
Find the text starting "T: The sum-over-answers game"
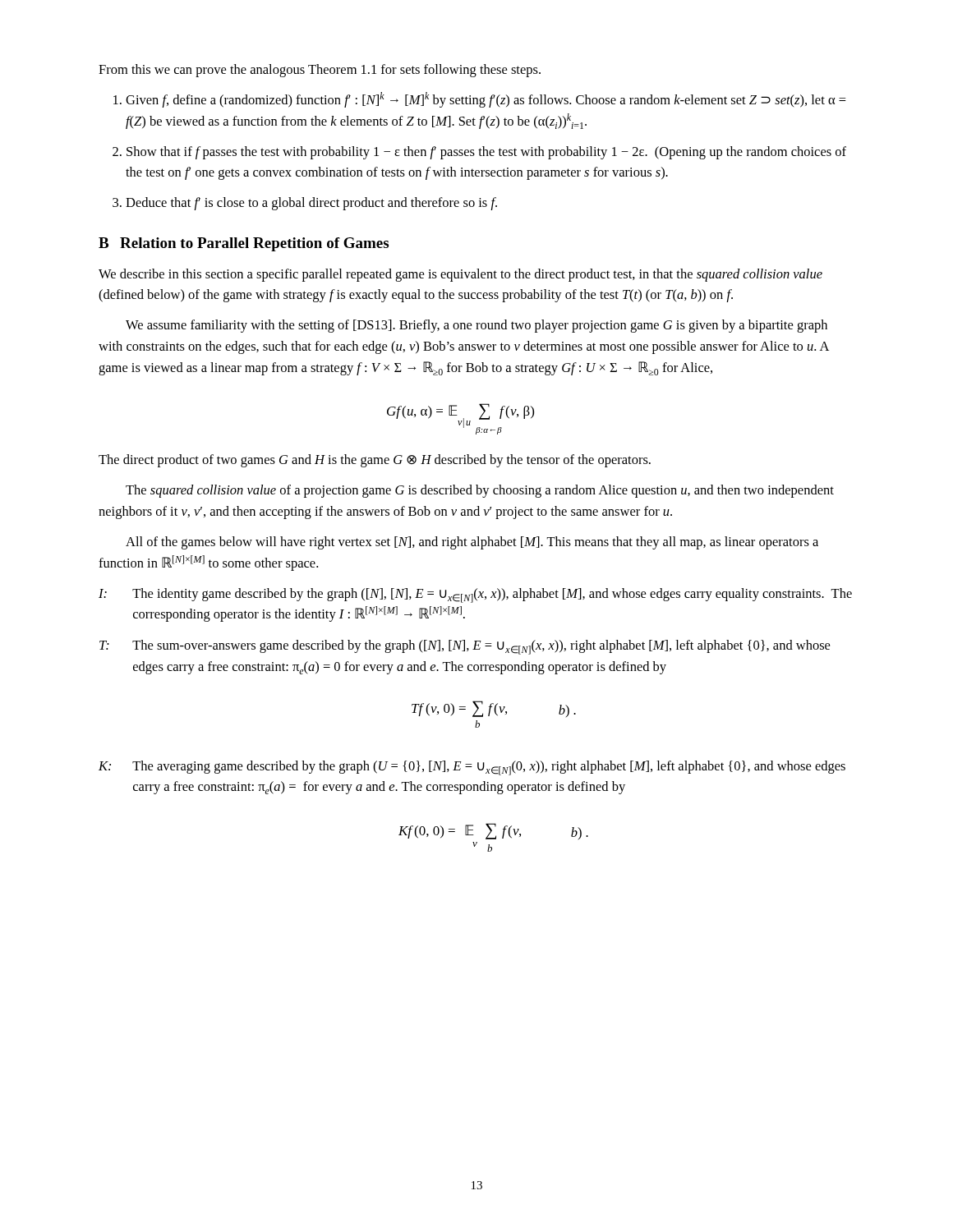click(x=476, y=690)
